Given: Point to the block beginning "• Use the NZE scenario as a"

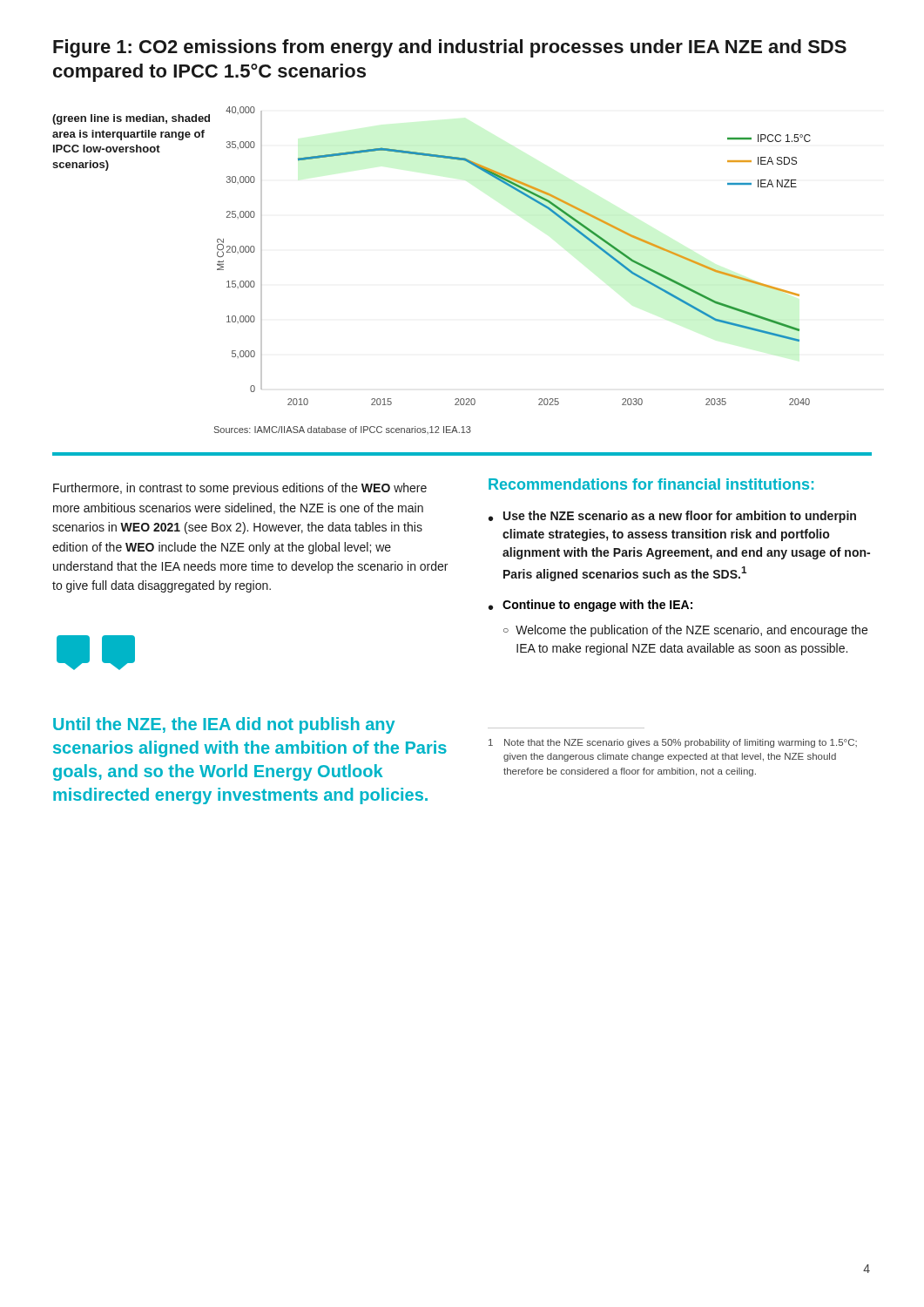Looking at the screenshot, I should [x=680, y=545].
